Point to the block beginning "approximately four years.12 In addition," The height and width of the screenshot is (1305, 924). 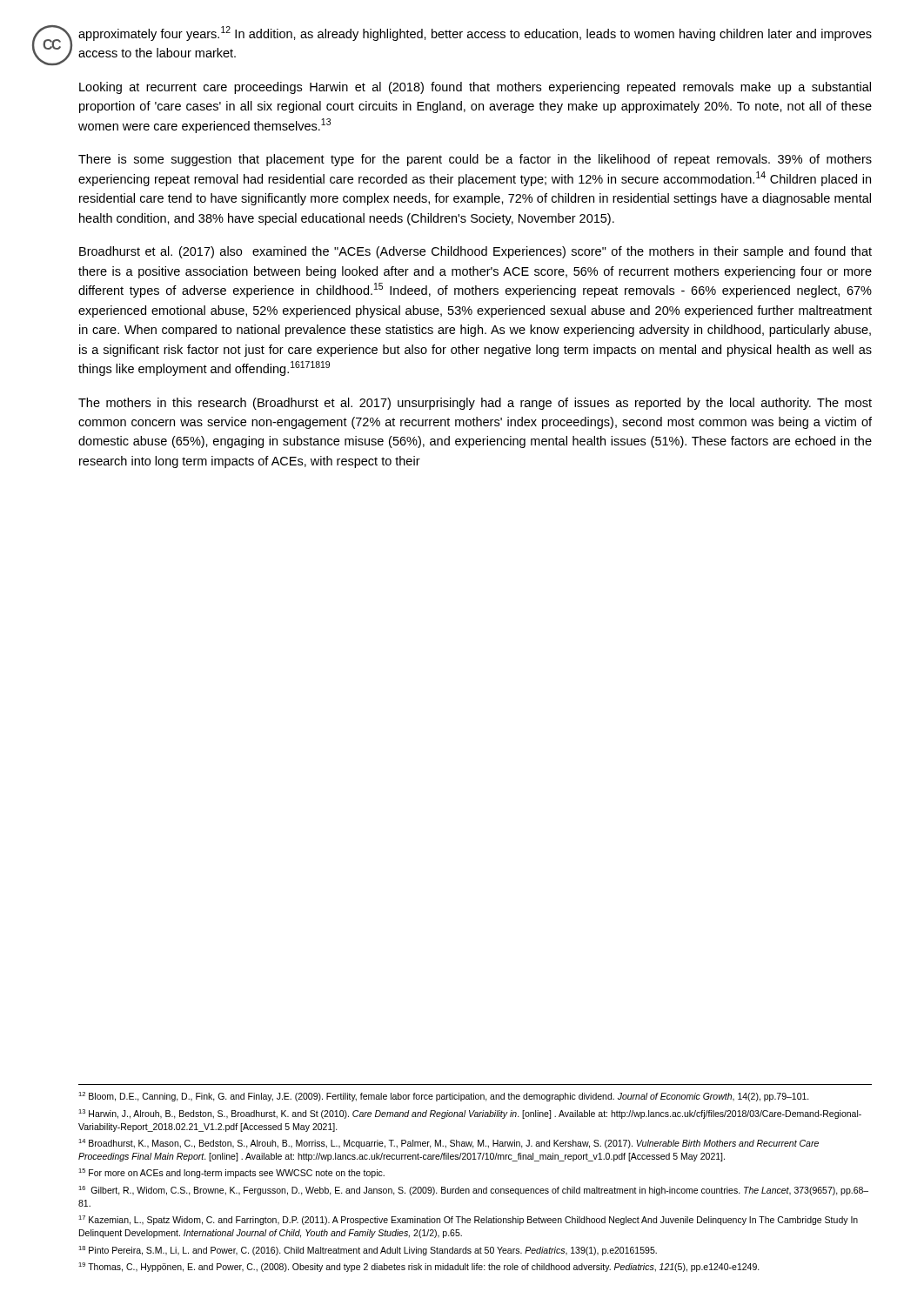click(475, 44)
